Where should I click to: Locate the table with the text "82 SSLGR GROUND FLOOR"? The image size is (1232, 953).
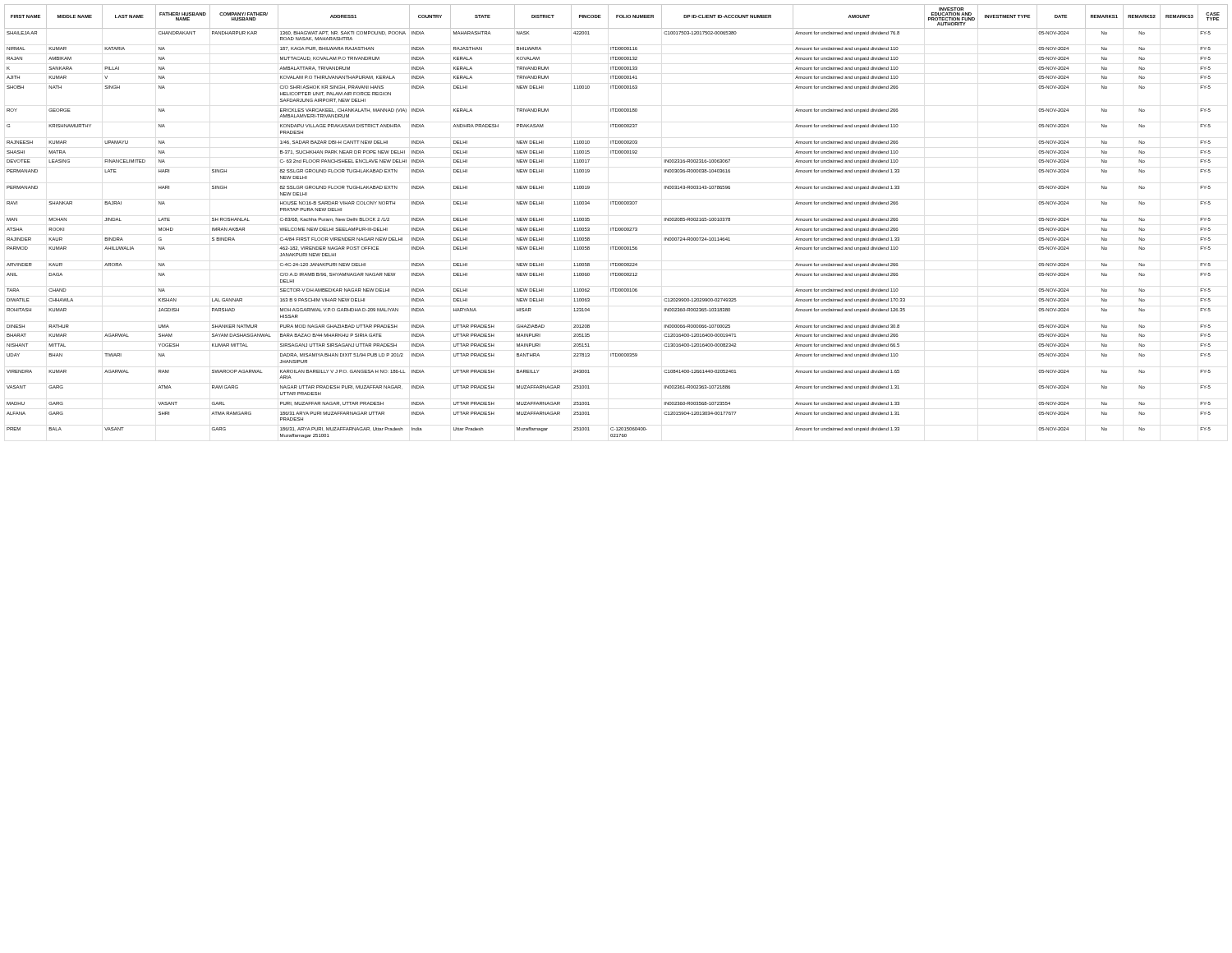tap(616, 476)
